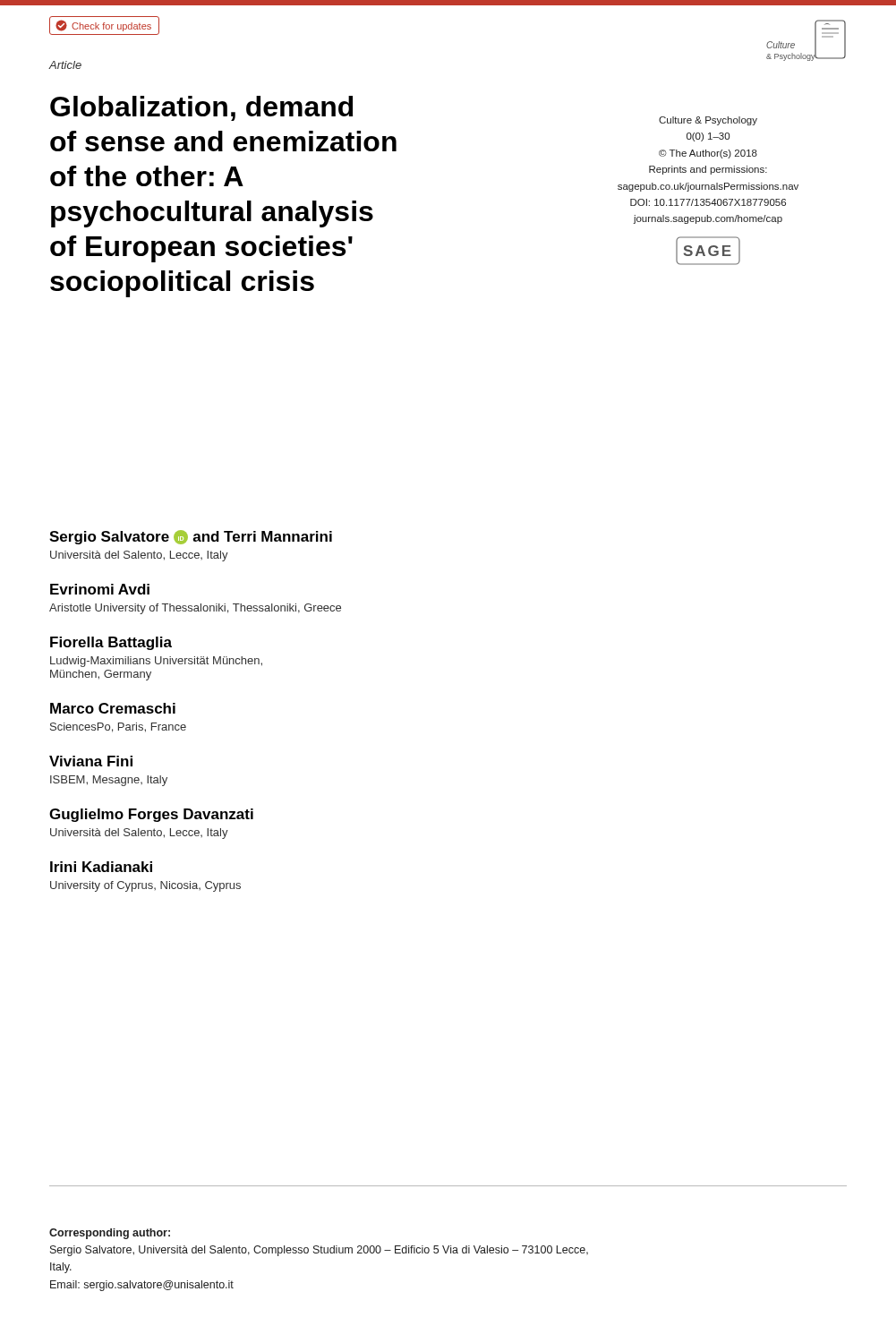Click where it says "Marco Cremaschi SciencesPo, Paris, France"

pyautogui.click(x=113, y=708)
